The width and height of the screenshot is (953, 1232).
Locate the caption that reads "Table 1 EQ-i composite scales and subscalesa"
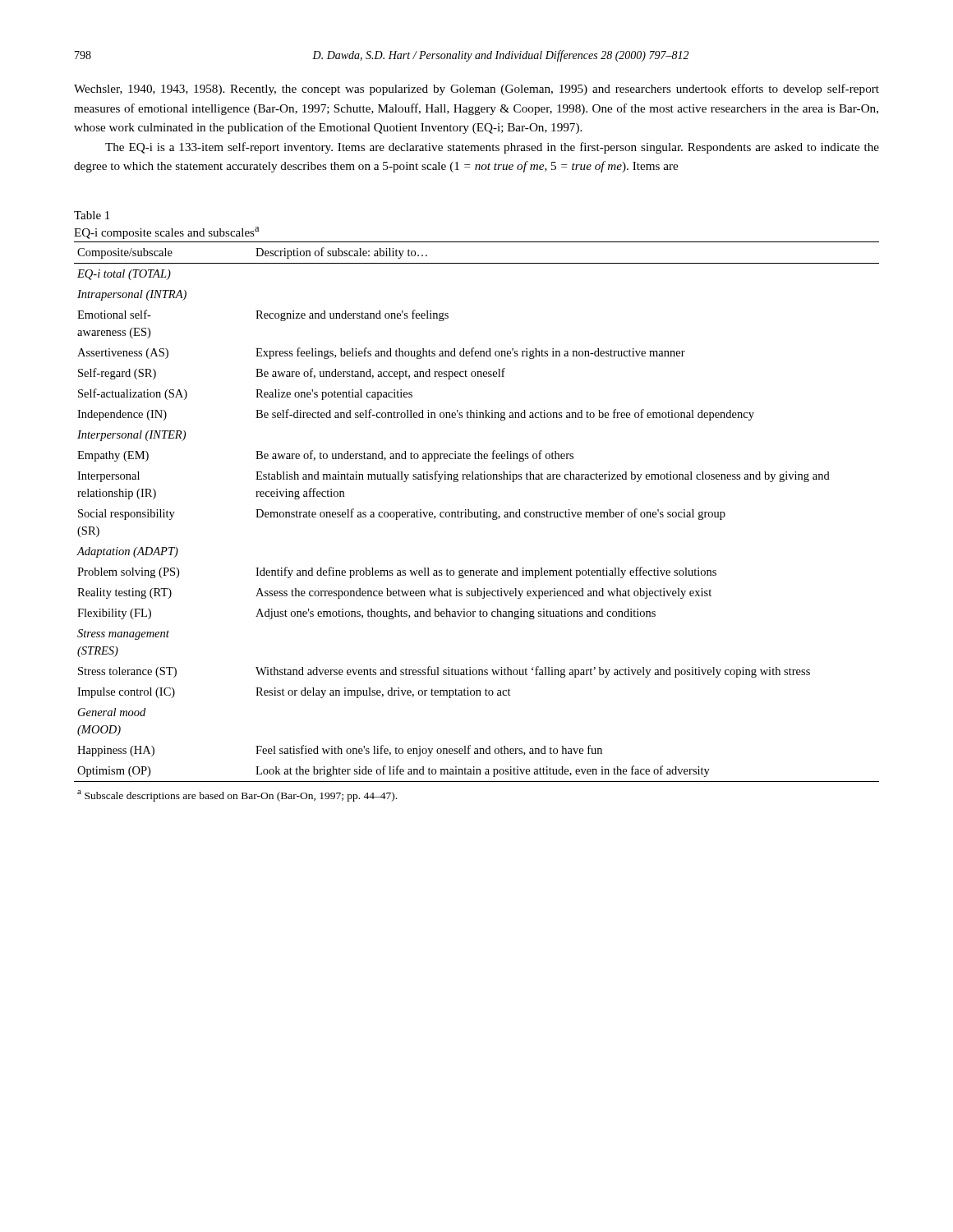[167, 224]
